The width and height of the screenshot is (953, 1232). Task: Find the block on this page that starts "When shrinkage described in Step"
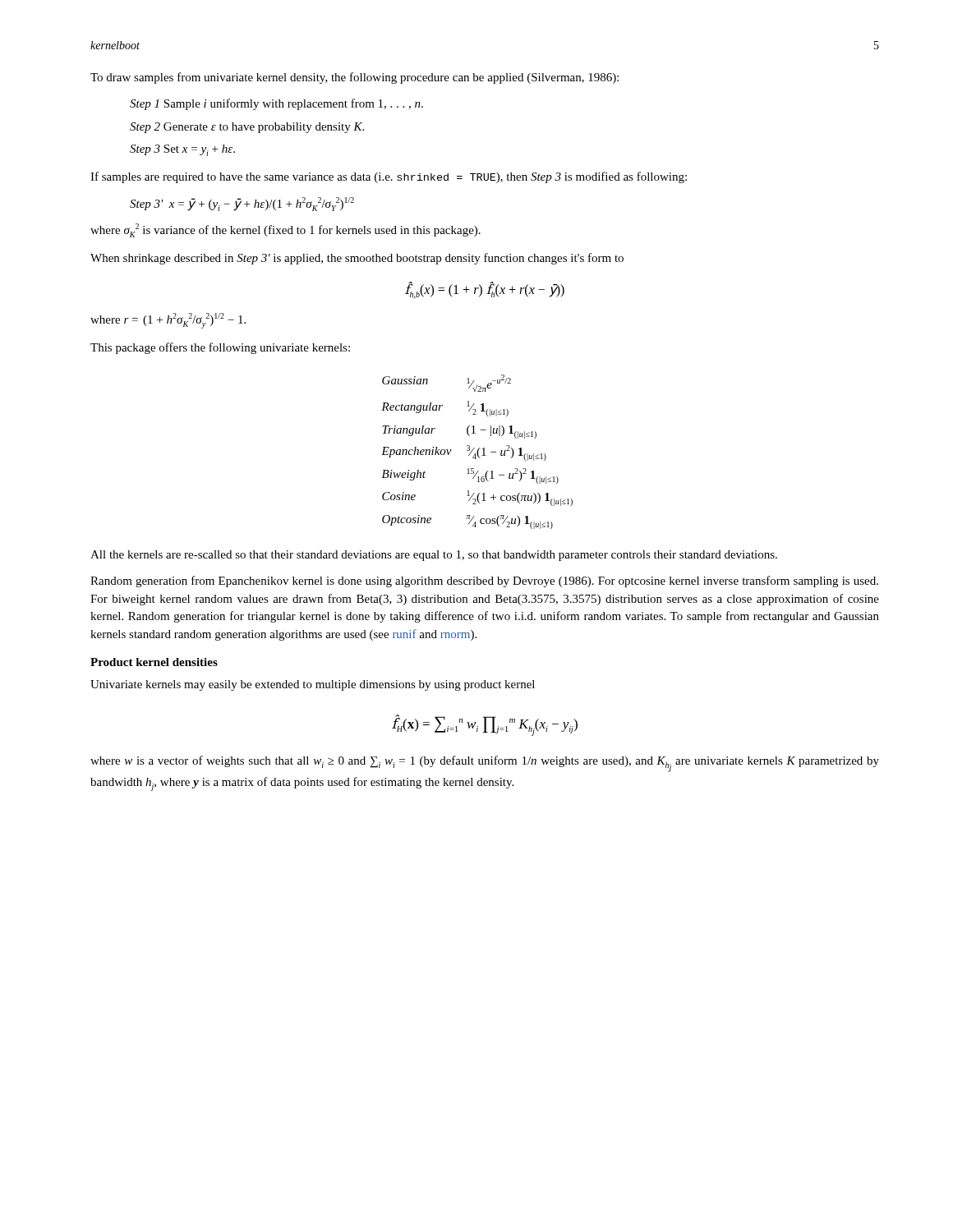[x=485, y=258]
